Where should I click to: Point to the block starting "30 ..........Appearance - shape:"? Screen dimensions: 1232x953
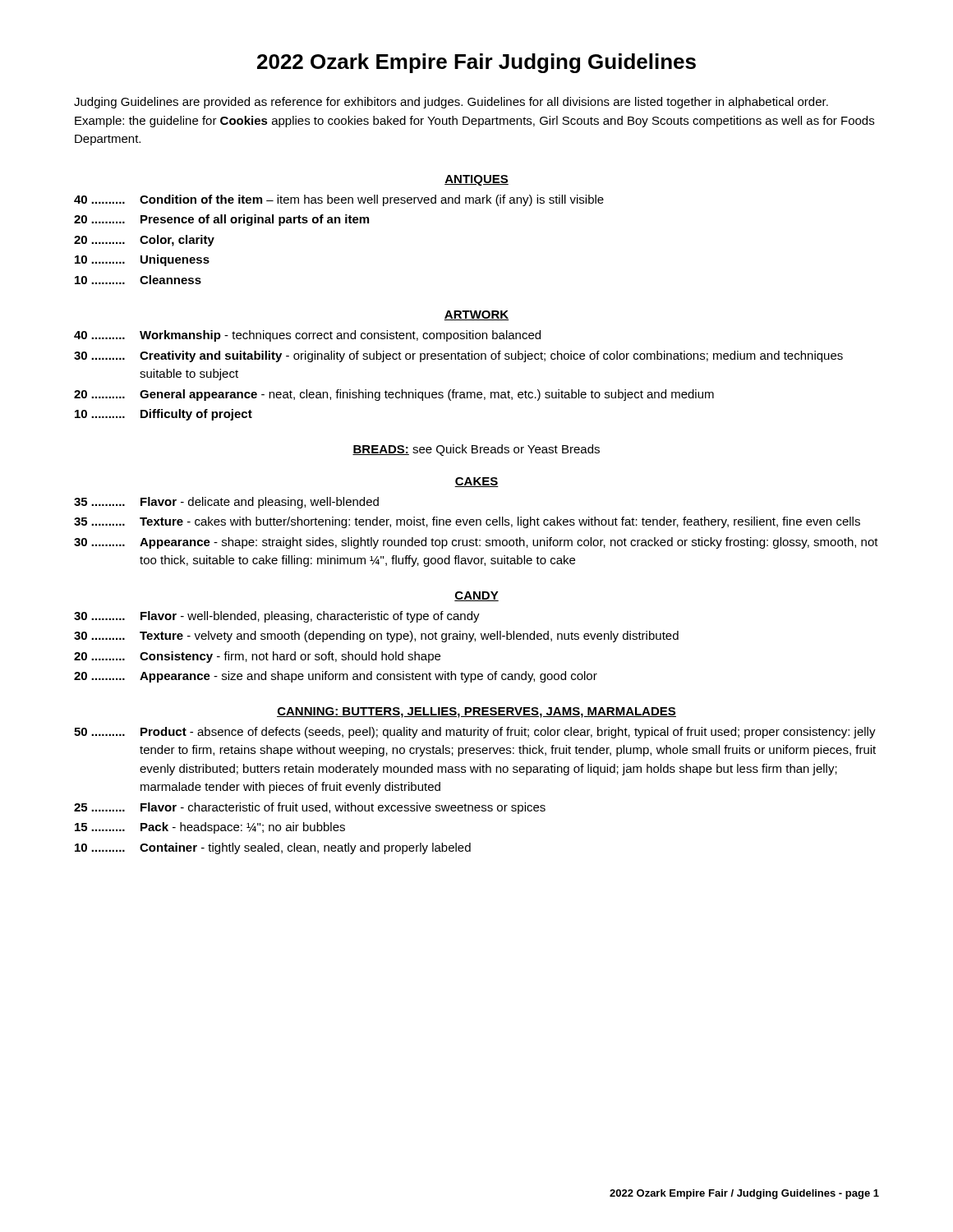[x=476, y=551]
